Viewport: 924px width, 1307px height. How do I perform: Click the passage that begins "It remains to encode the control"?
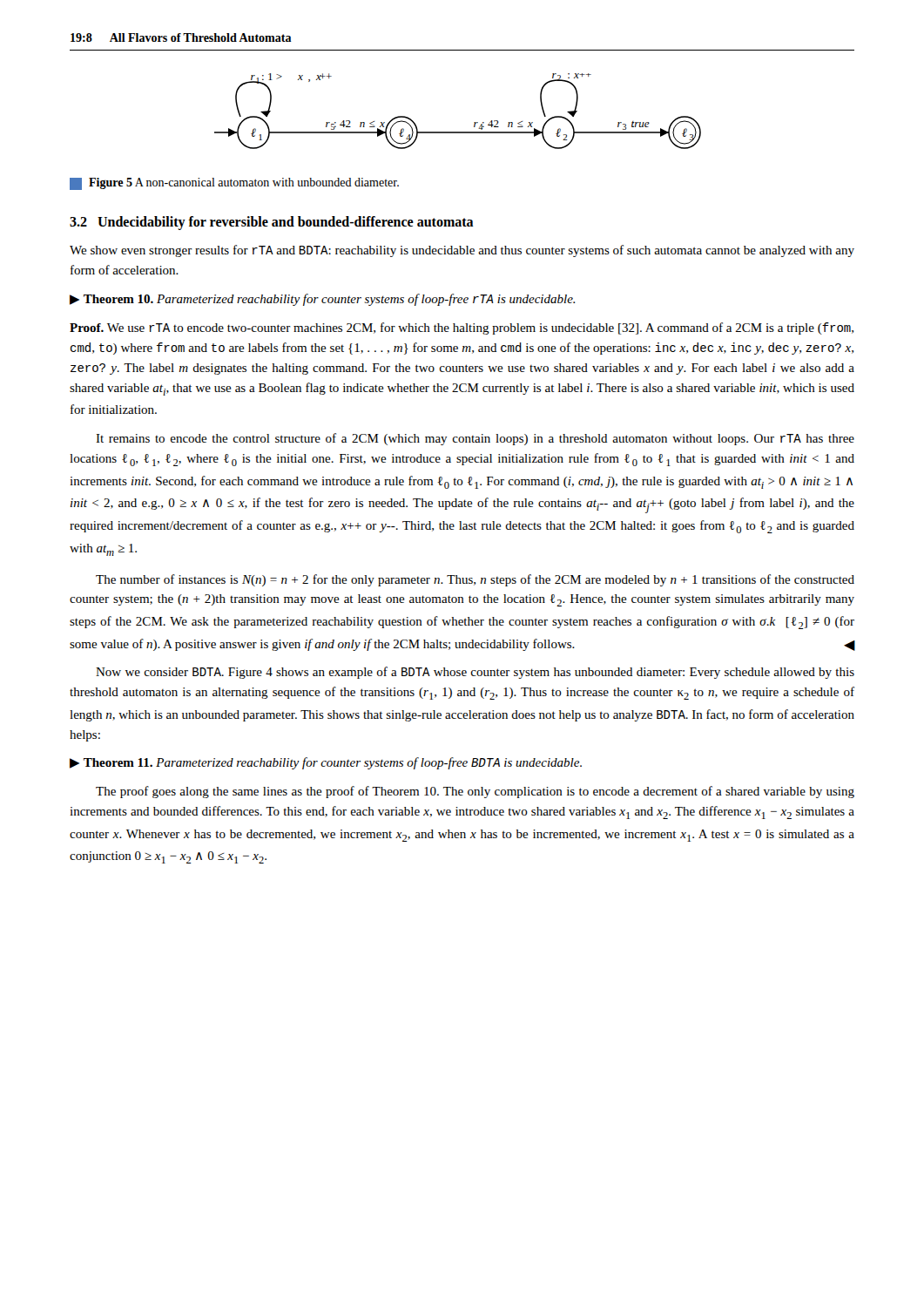point(462,495)
